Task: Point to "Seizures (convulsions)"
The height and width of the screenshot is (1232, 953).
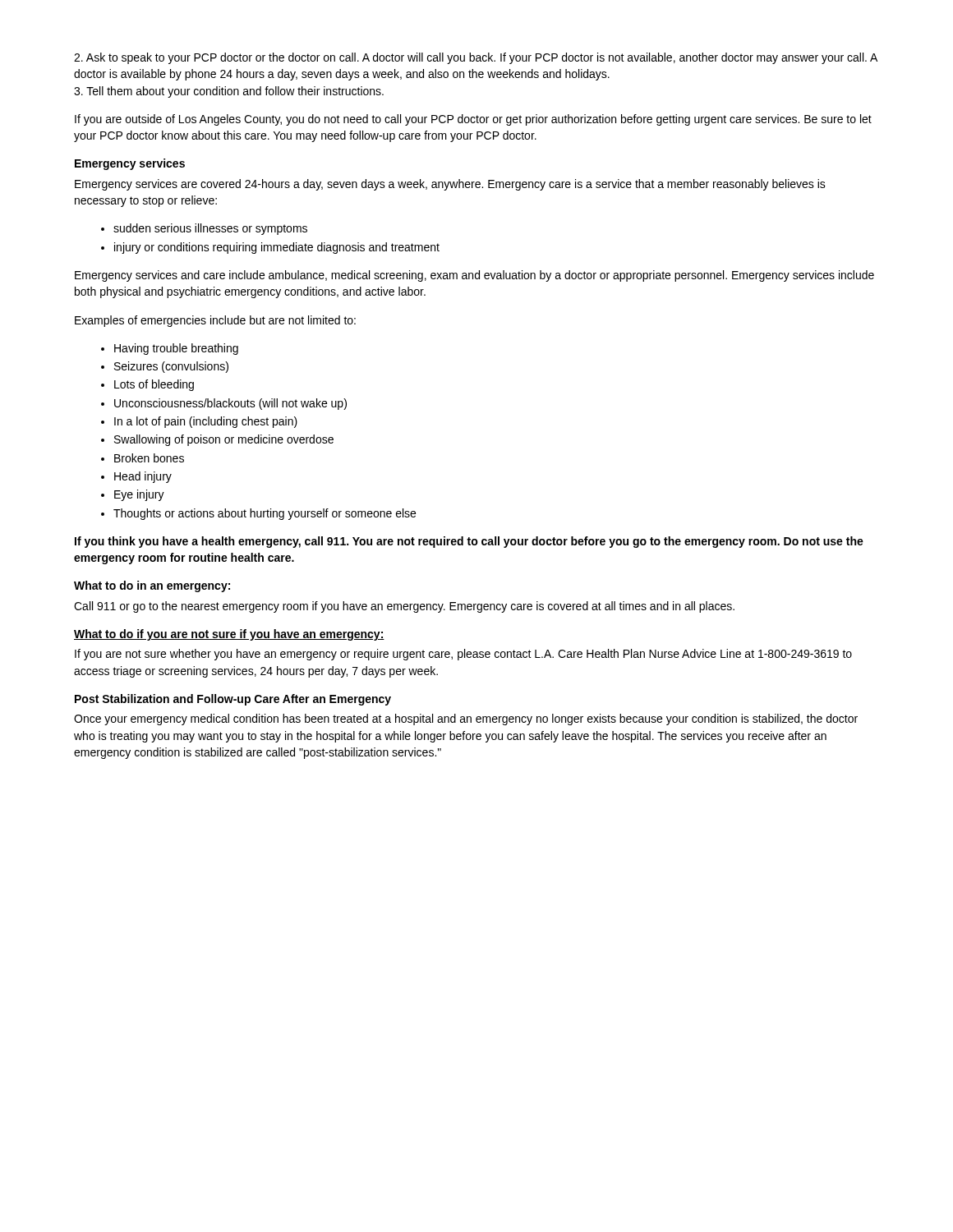Action: pyautogui.click(x=171, y=366)
